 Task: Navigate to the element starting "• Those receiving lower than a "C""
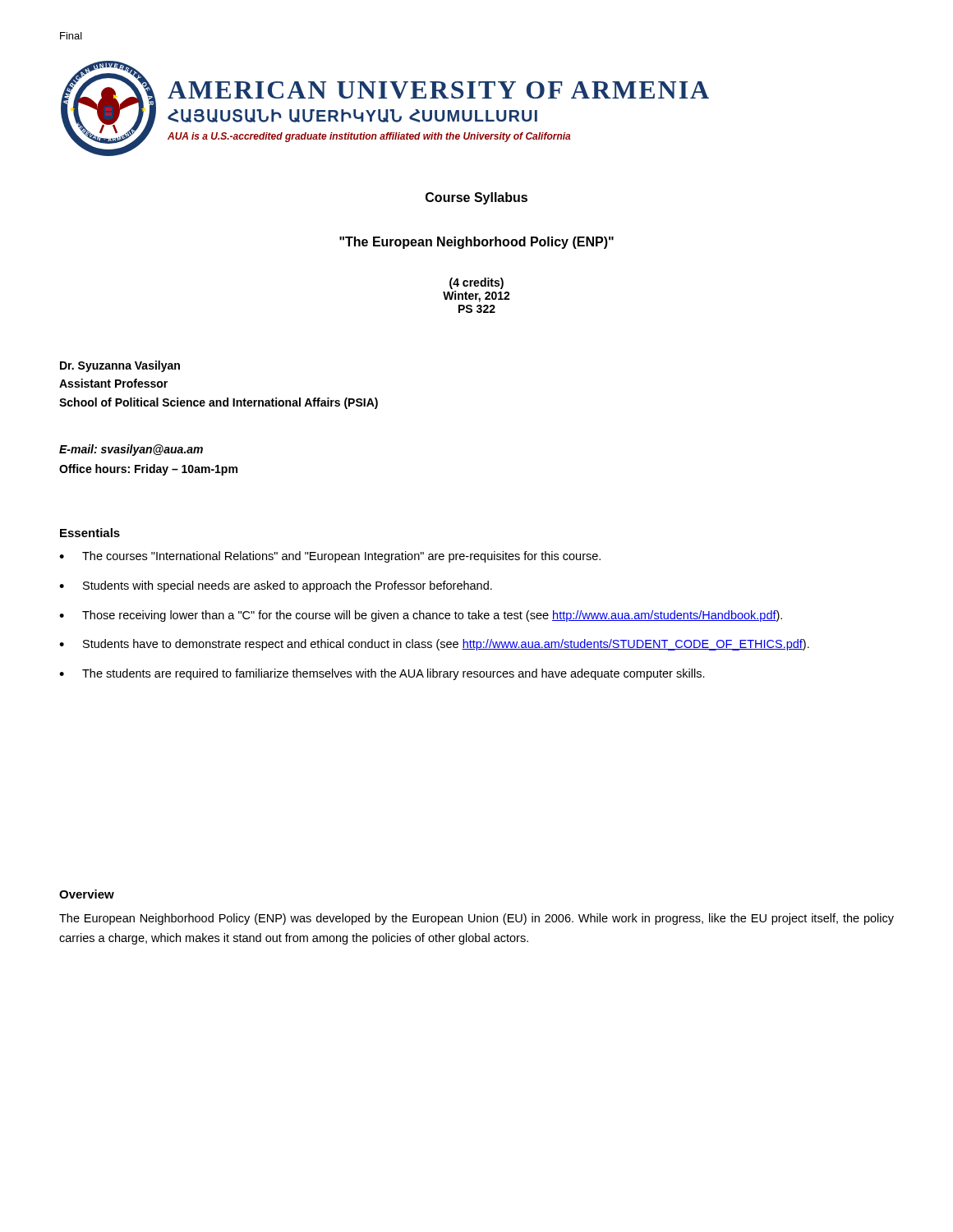click(x=476, y=615)
